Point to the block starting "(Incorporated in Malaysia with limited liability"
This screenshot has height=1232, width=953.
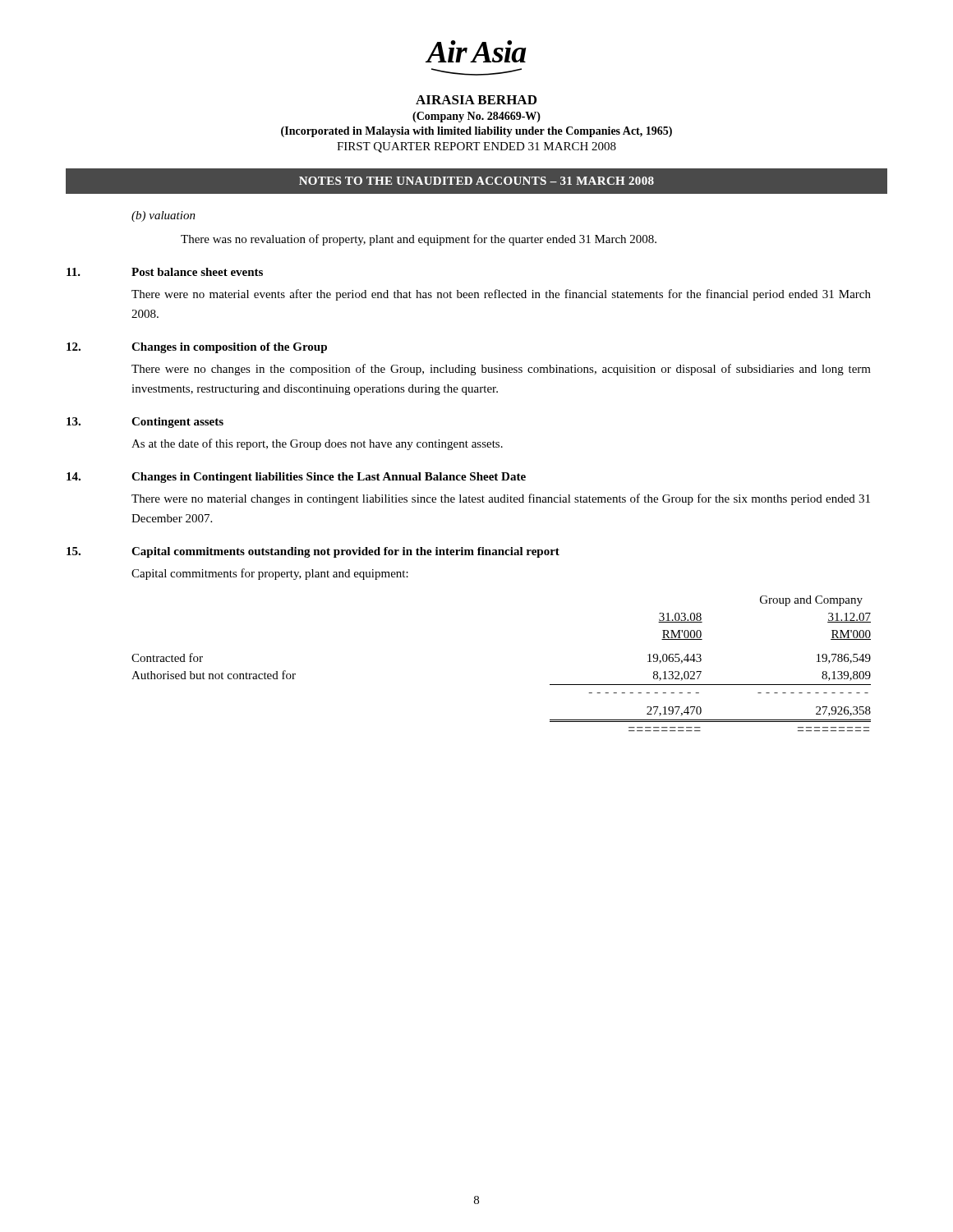[476, 131]
